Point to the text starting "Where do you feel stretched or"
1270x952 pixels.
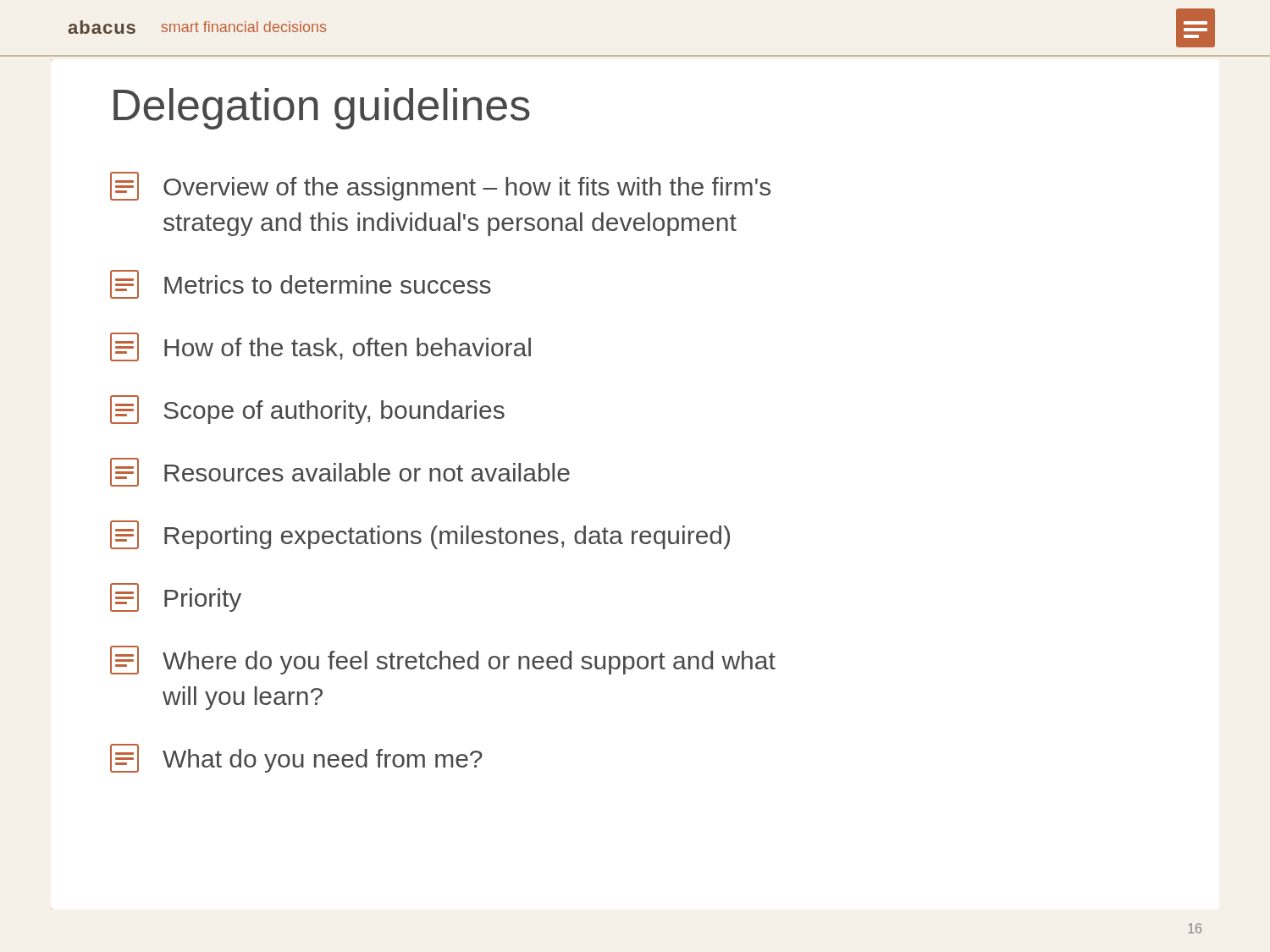tap(443, 679)
